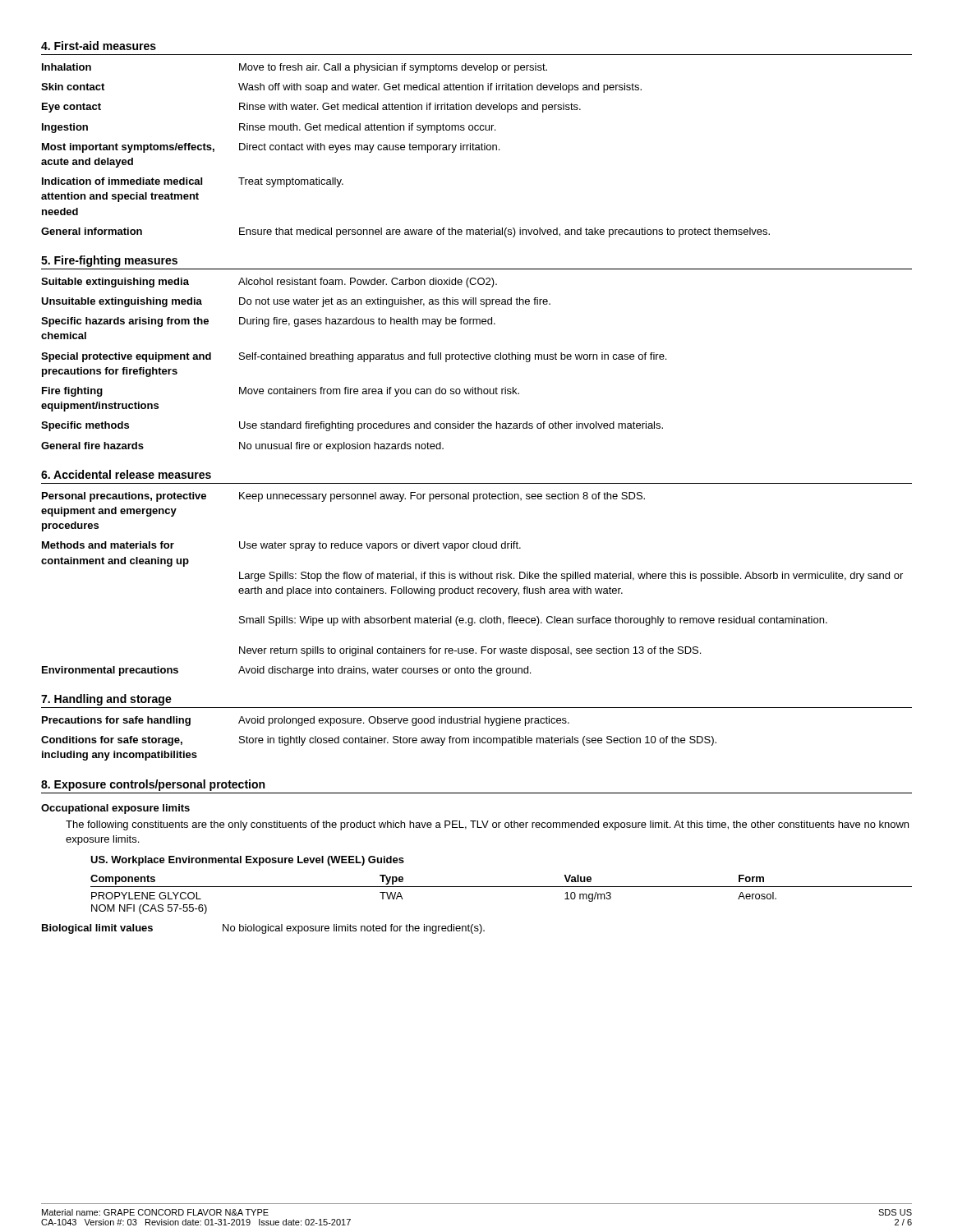Viewport: 953px width, 1232px height.
Task: Click on the text block that reads "Methods and materials for containment and"
Action: (x=476, y=598)
